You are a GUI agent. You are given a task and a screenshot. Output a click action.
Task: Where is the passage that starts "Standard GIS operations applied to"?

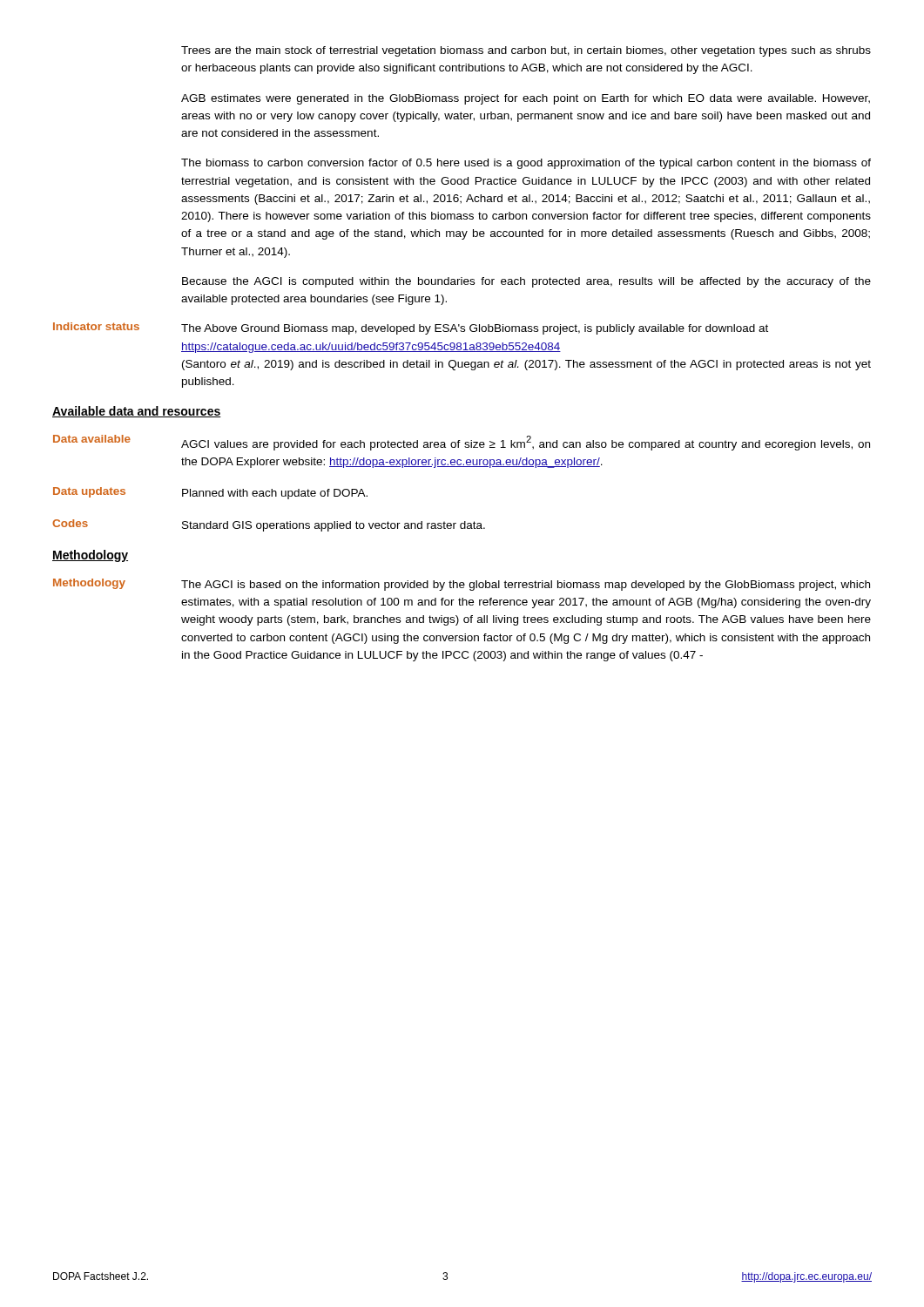pyautogui.click(x=333, y=524)
